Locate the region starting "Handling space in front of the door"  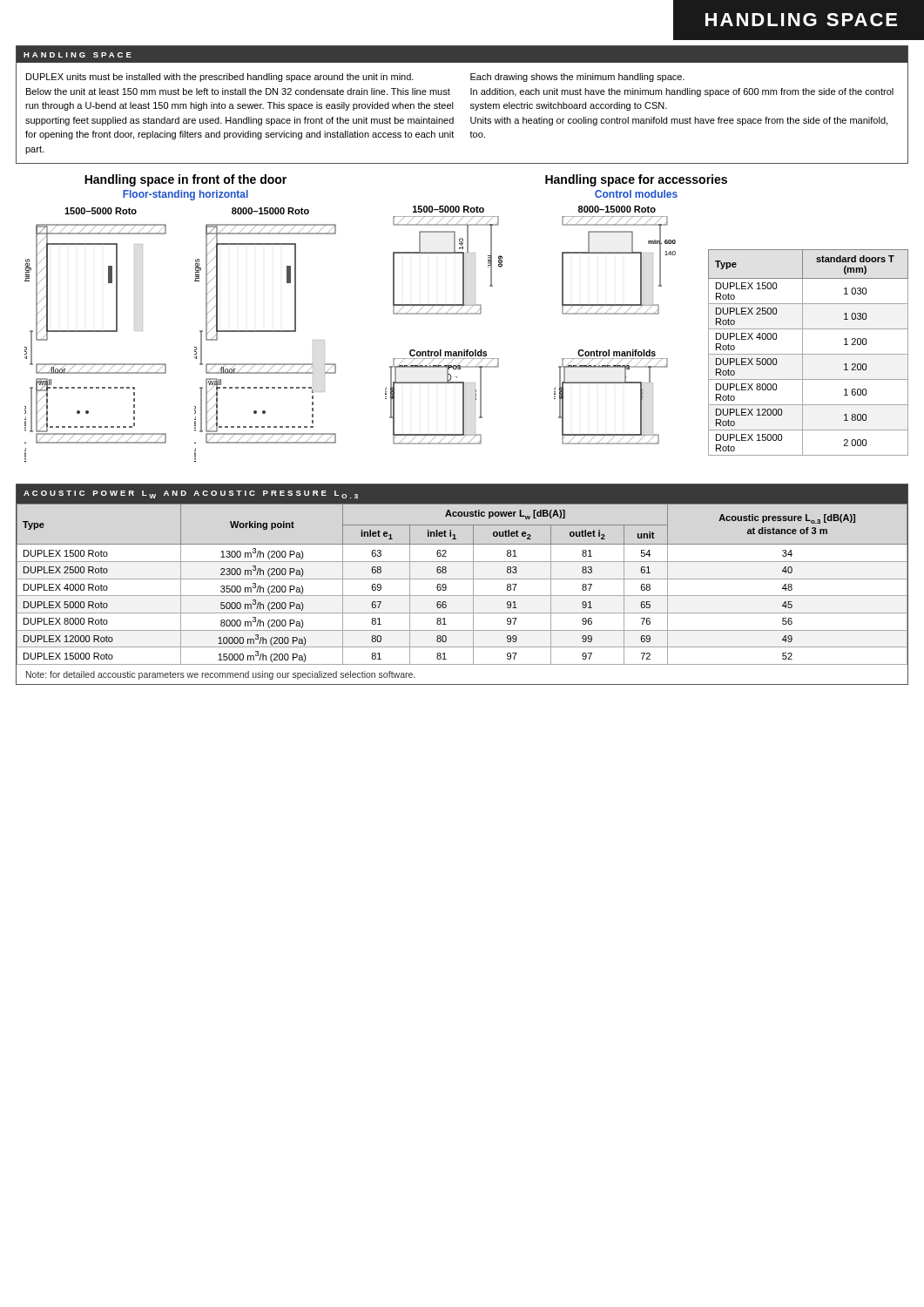point(185,180)
